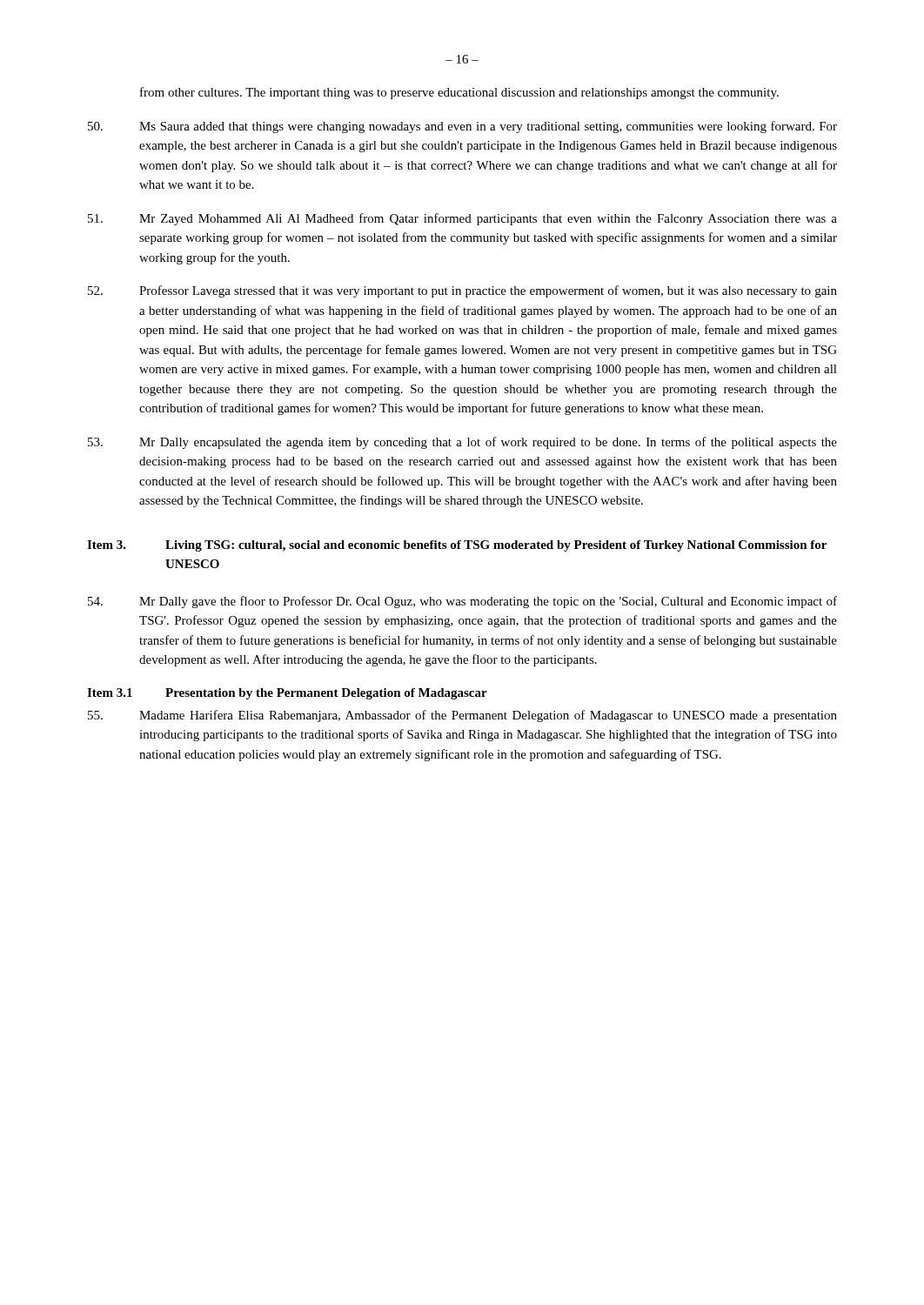Click the passage that begins "53. Mr Dally encapsulated the agenda item"

pos(462,471)
